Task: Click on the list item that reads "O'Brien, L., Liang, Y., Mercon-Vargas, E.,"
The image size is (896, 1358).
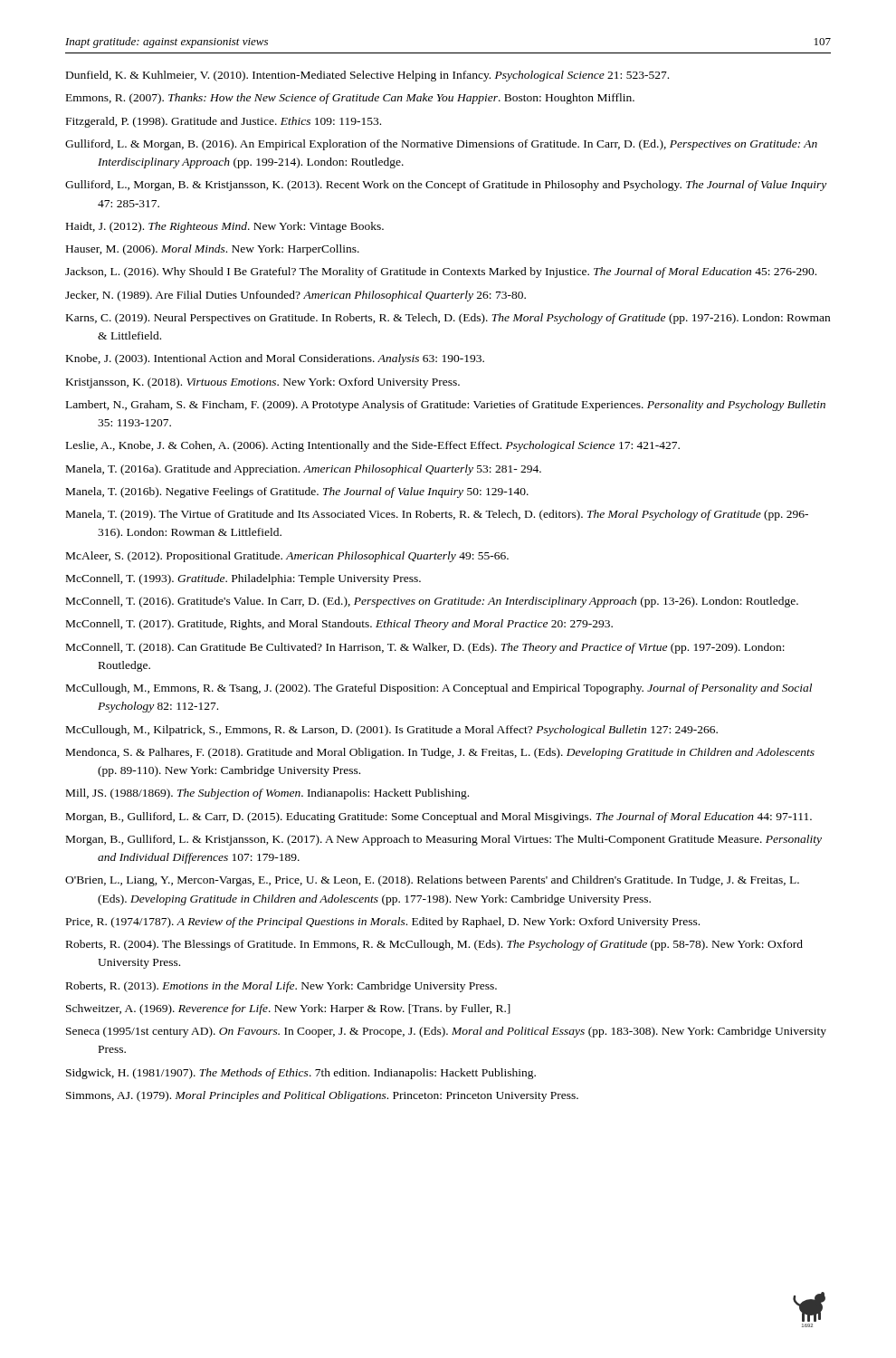Action: (432, 889)
